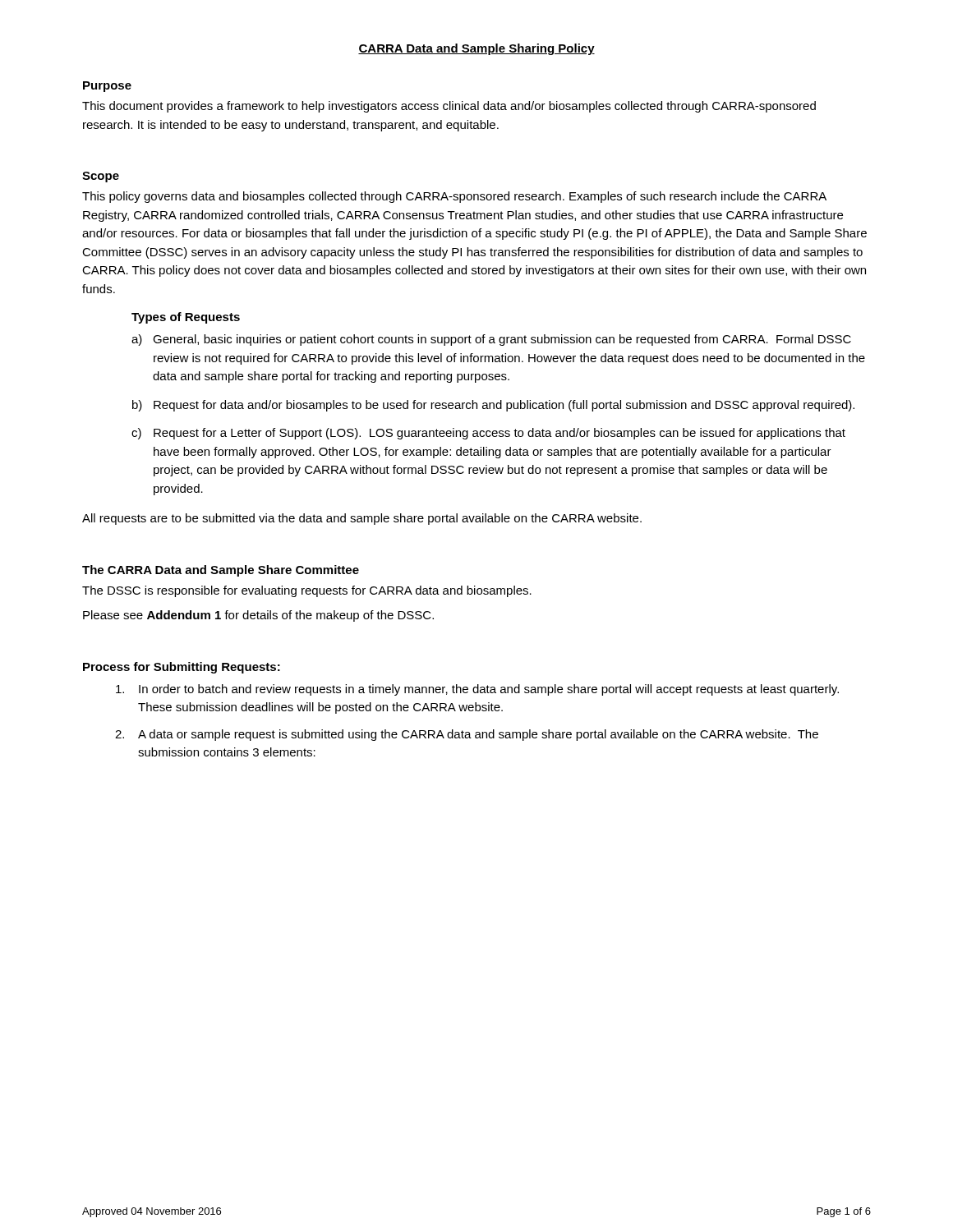Select the list item that says "a) General, basic inquiries or patient cohort"
The height and width of the screenshot is (1232, 953).
[x=501, y=358]
